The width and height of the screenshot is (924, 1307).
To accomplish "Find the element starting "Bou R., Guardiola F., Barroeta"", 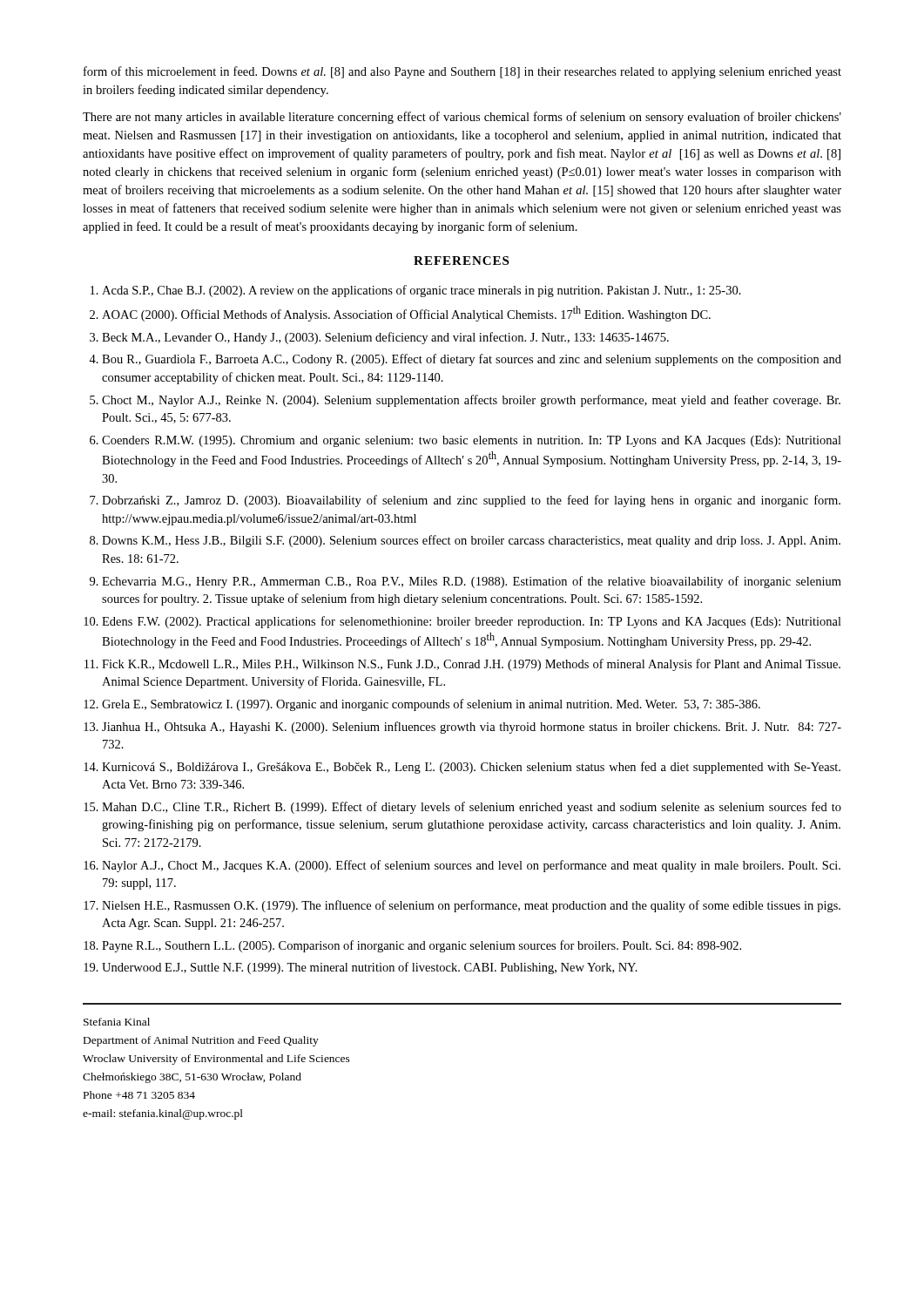I will (x=472, y=368).
